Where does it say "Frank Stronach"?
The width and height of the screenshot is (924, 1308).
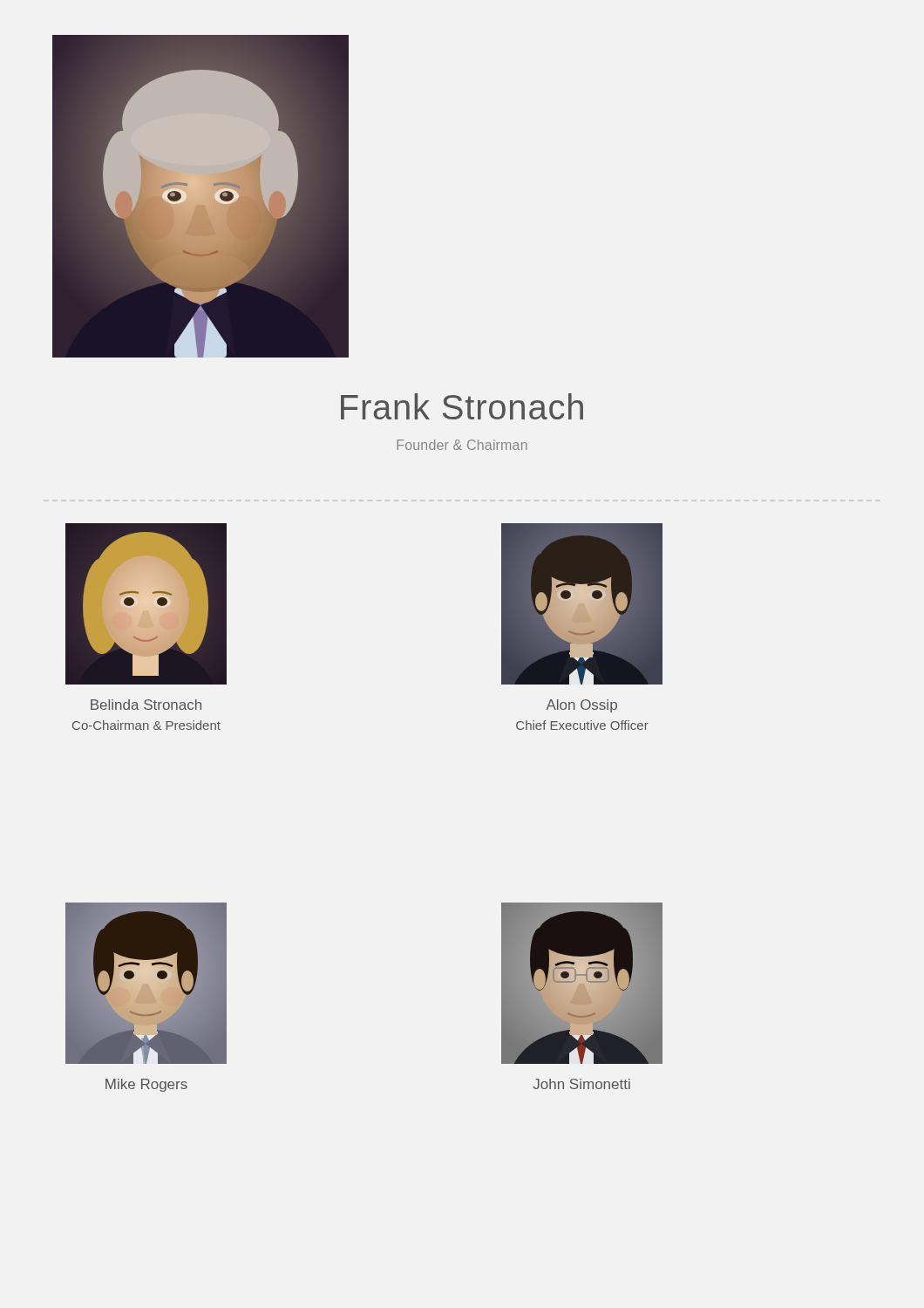pyautogui.click(x=462, y=407)
